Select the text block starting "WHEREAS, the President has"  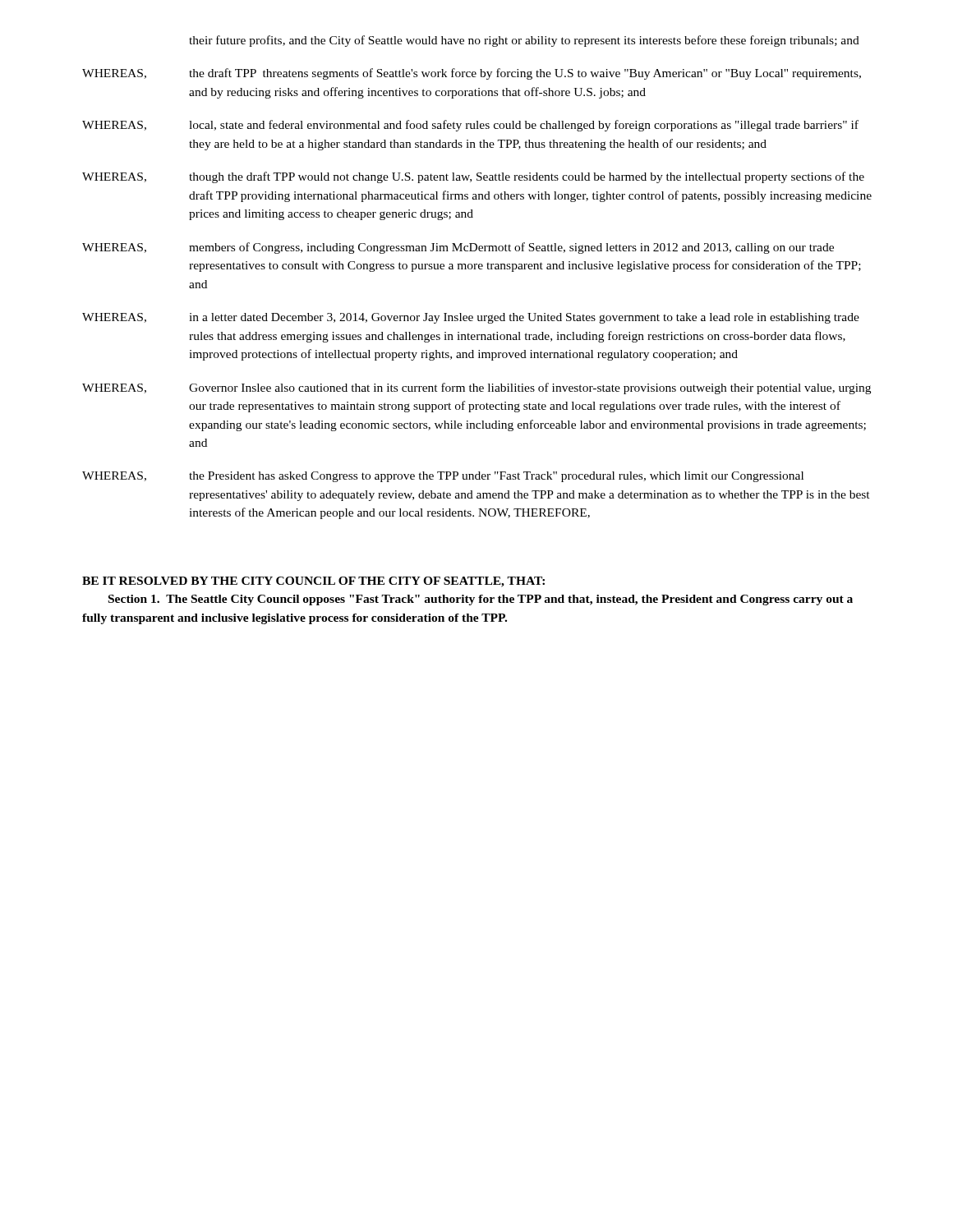click(479, 495)
